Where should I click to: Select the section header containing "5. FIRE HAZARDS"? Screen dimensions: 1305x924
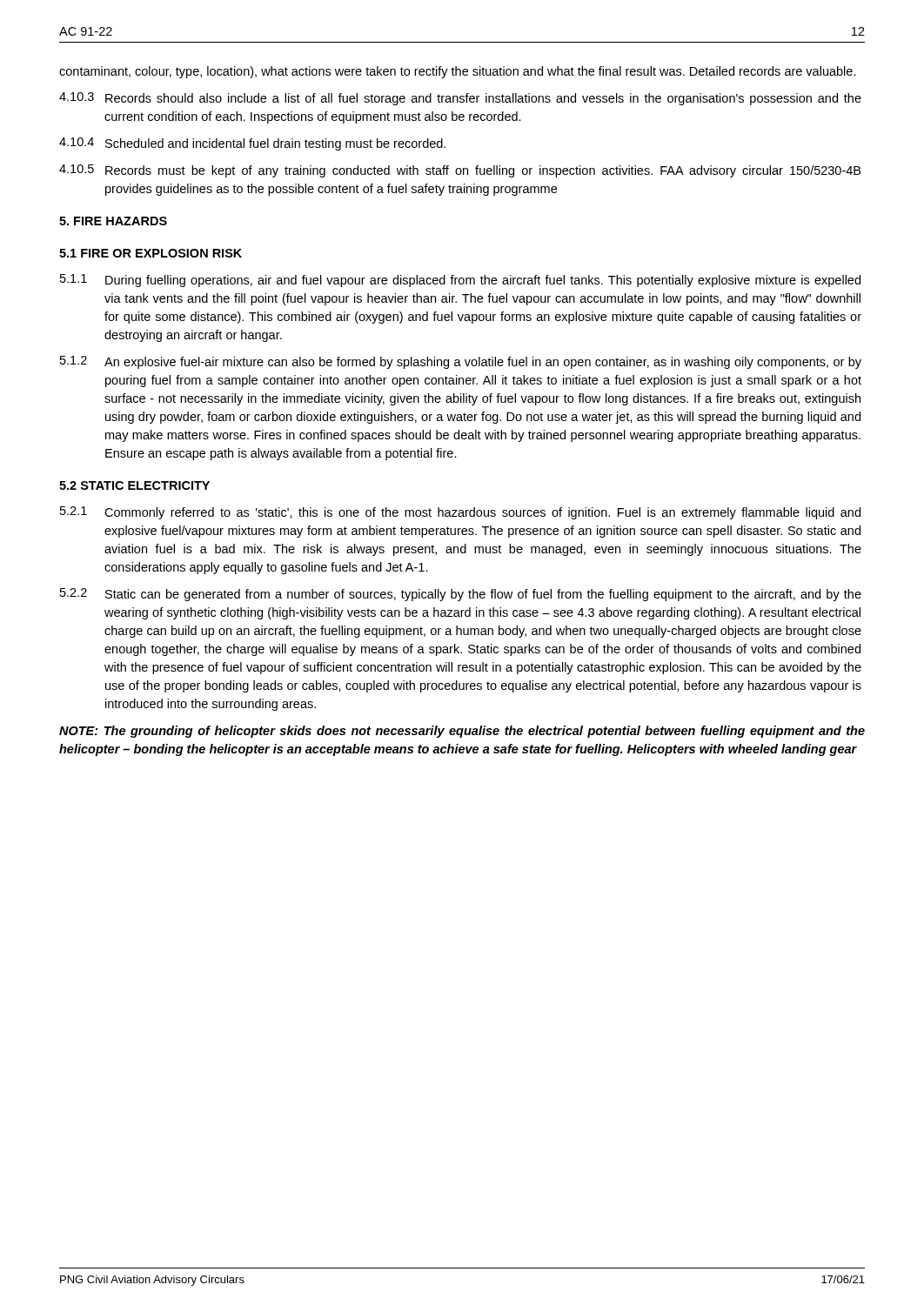pos(113,221)
